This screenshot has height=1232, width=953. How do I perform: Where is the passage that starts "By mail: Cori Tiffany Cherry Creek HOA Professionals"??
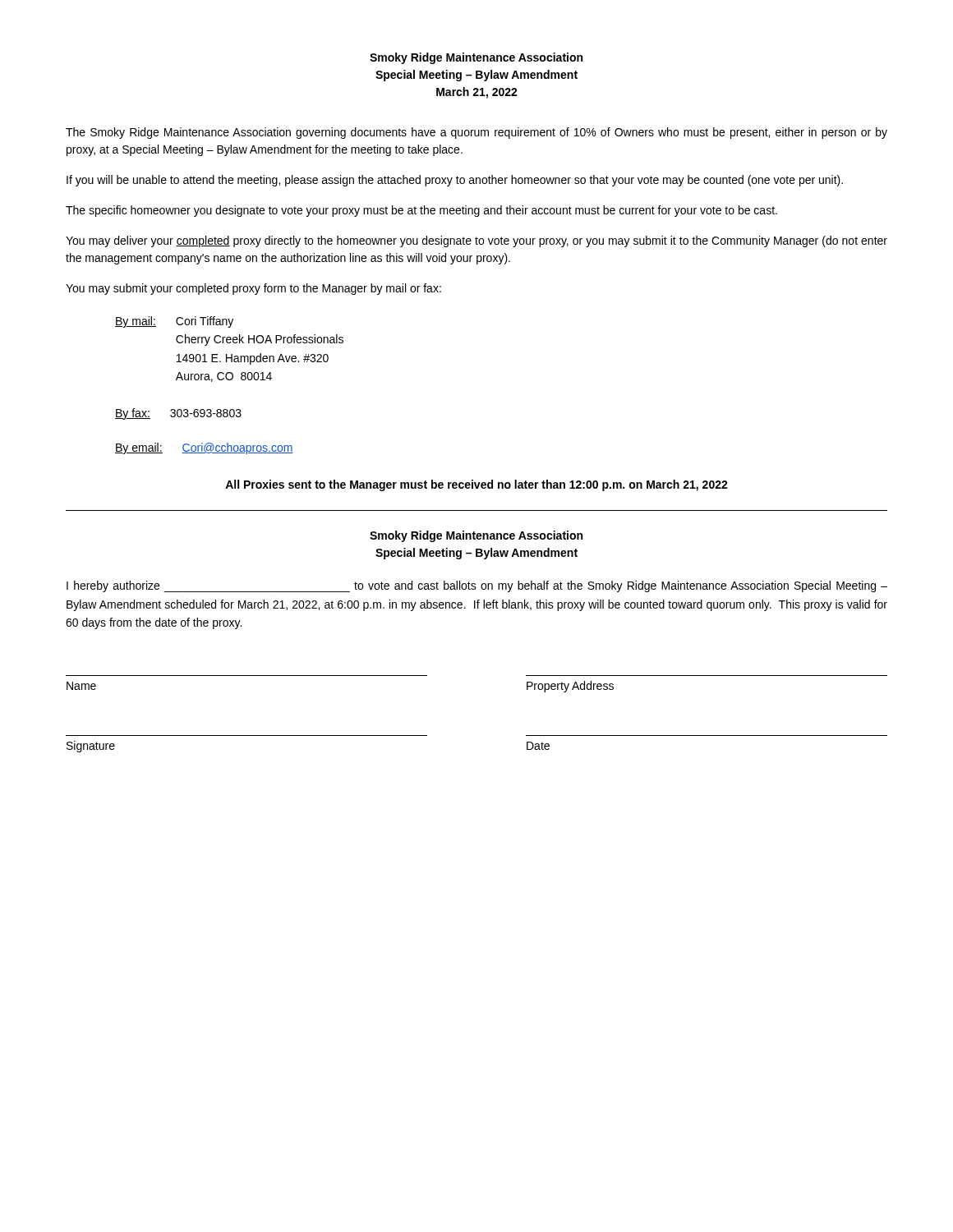coord(229,349)
